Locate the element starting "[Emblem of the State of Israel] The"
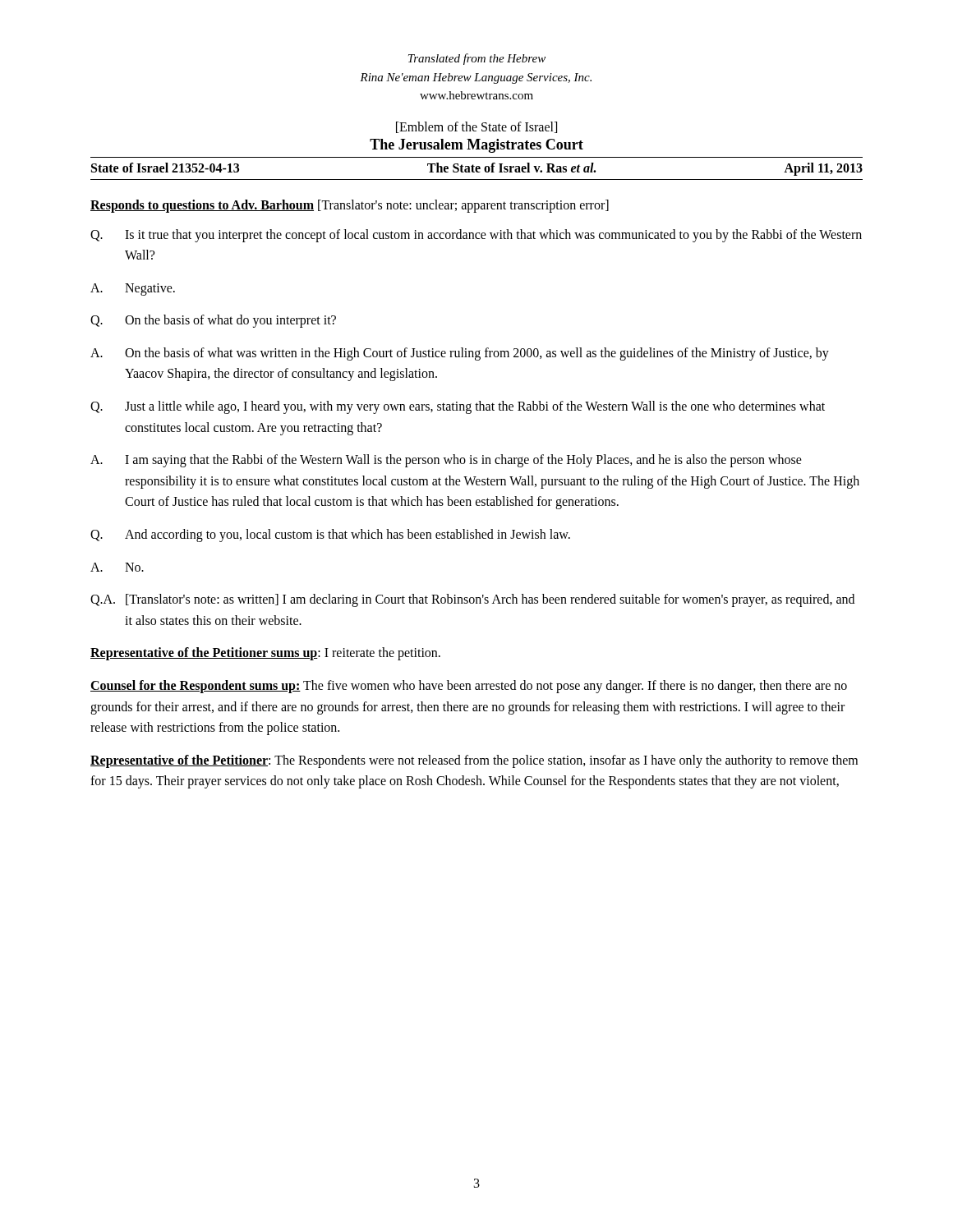 (476, 136)
